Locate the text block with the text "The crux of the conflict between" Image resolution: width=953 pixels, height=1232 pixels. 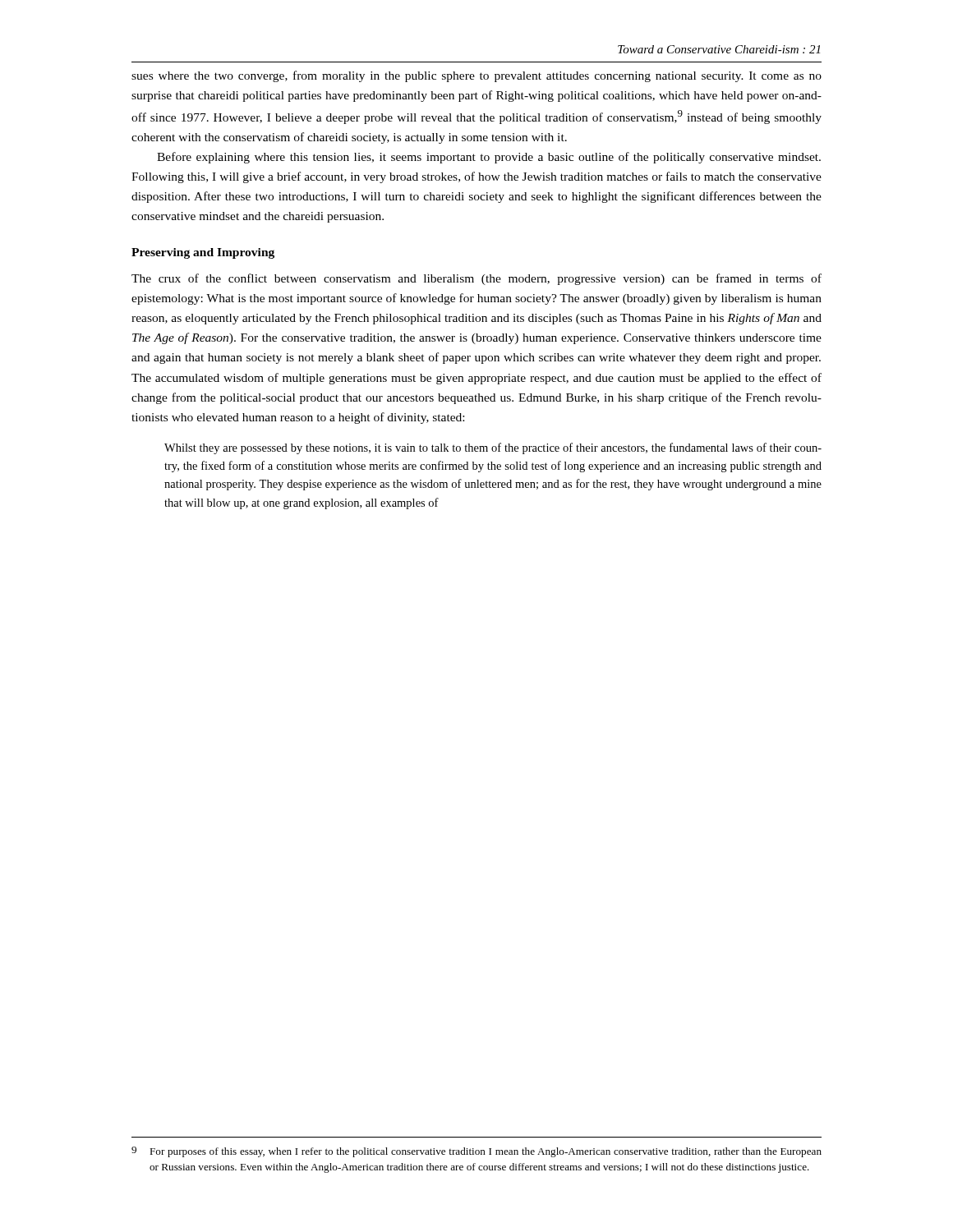click(476, 348)
